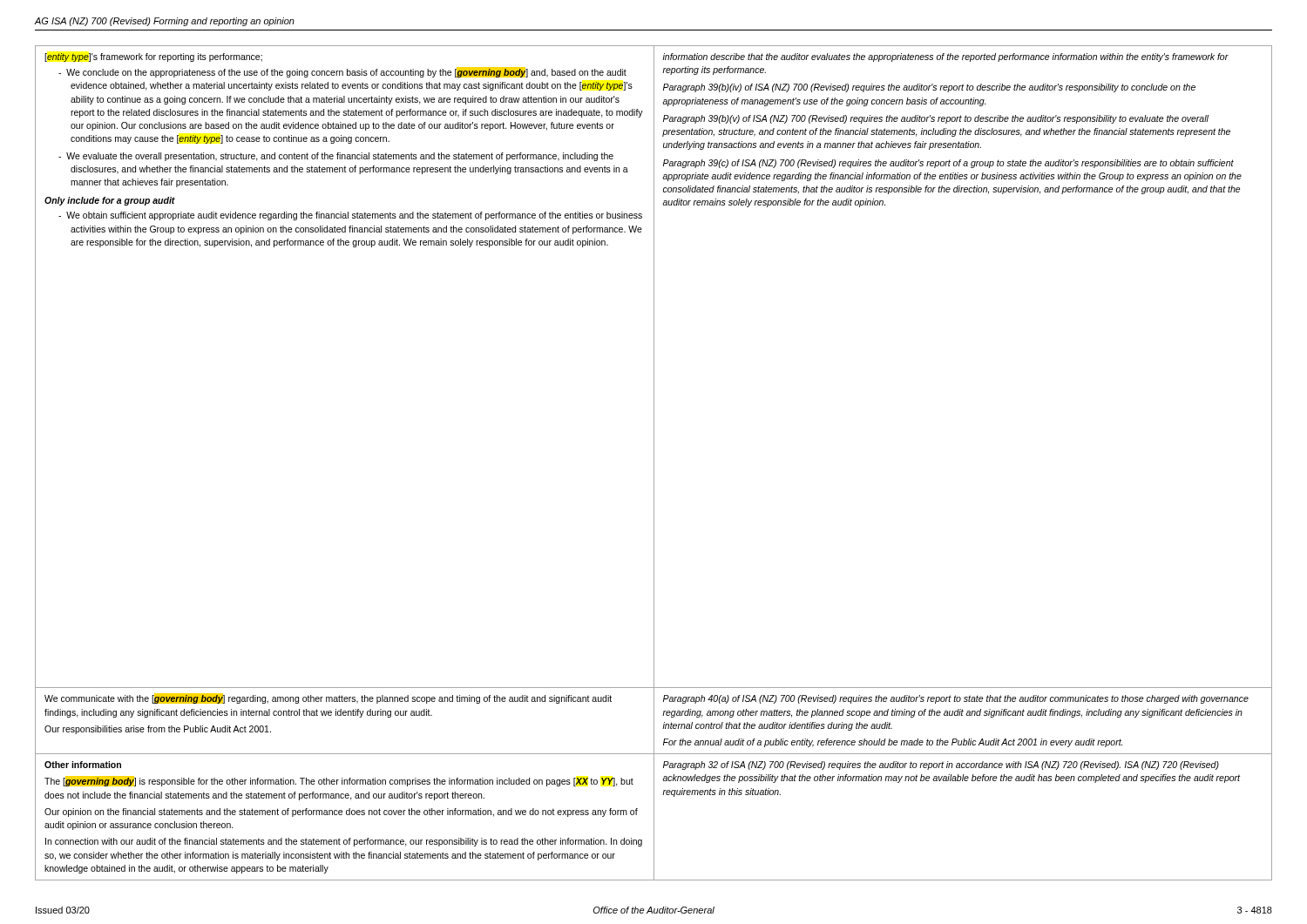The image size is (1307, 924).
Task: Click on the table containing "We communicate with the [governing"
Action: (654, 720)
